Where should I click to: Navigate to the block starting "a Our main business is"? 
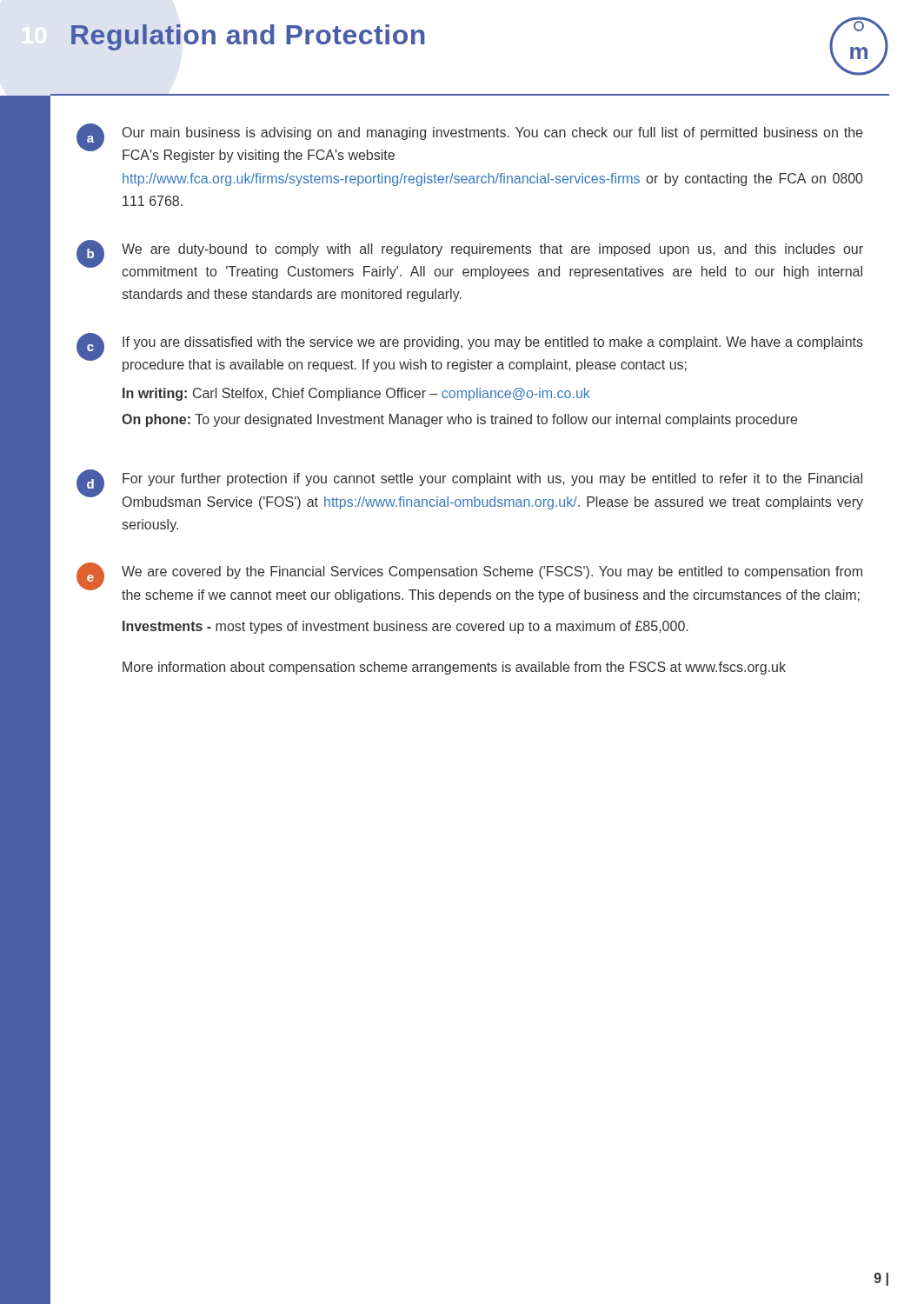[470, 168]
